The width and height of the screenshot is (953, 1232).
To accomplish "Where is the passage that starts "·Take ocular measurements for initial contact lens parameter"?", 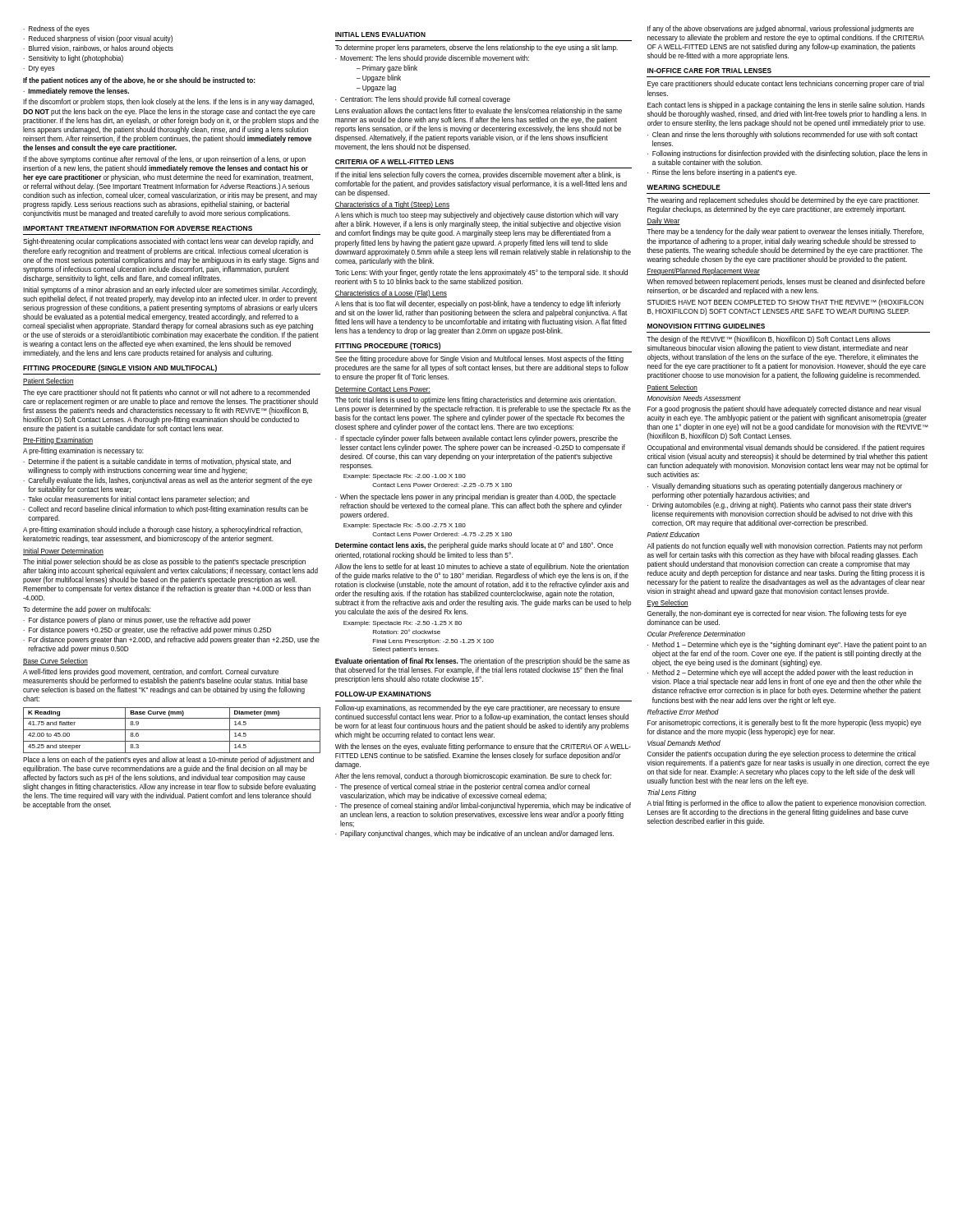I will (136, 500).
